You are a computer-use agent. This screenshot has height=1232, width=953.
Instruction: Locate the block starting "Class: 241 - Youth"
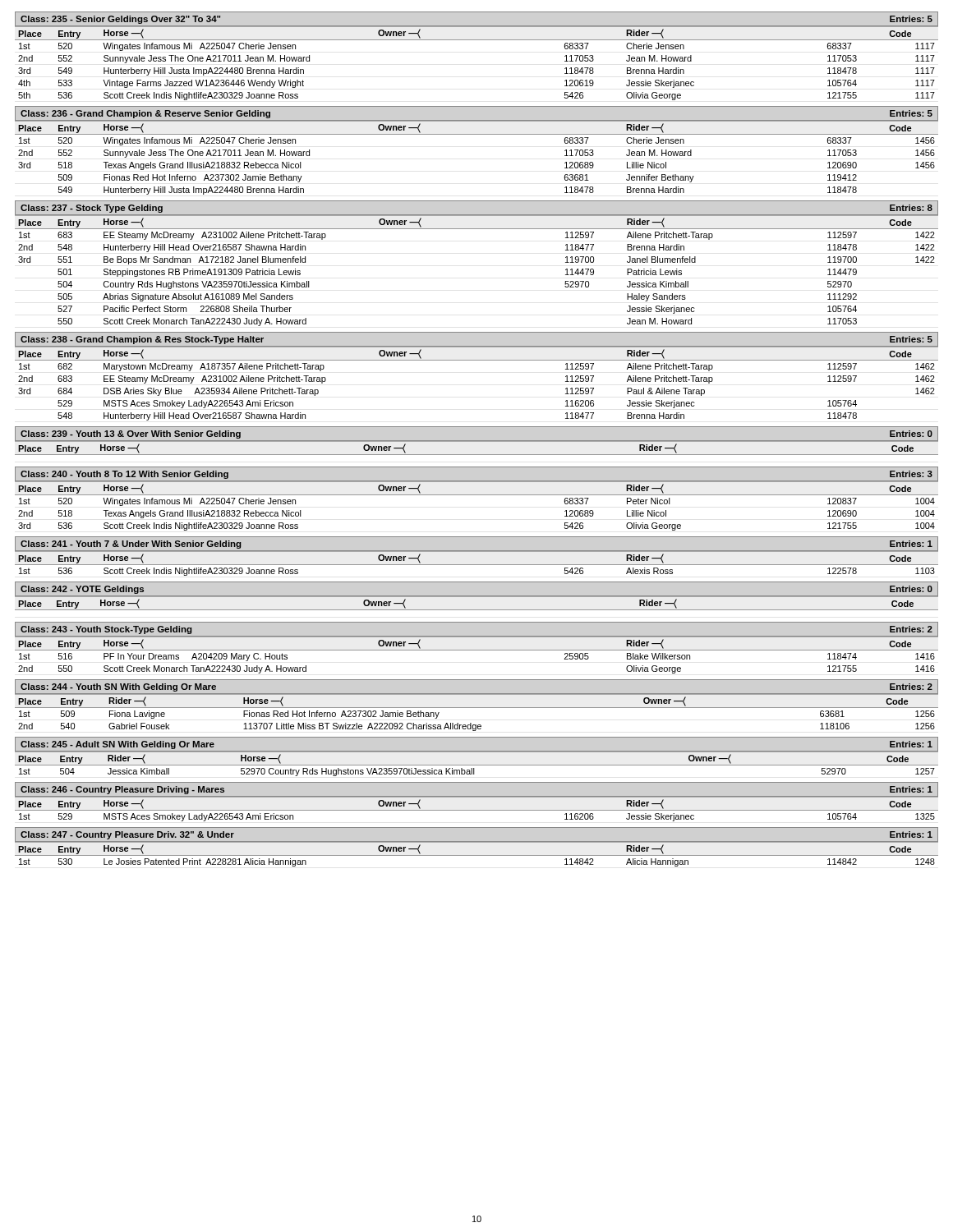pyautogui.click(x=476, y=544)
